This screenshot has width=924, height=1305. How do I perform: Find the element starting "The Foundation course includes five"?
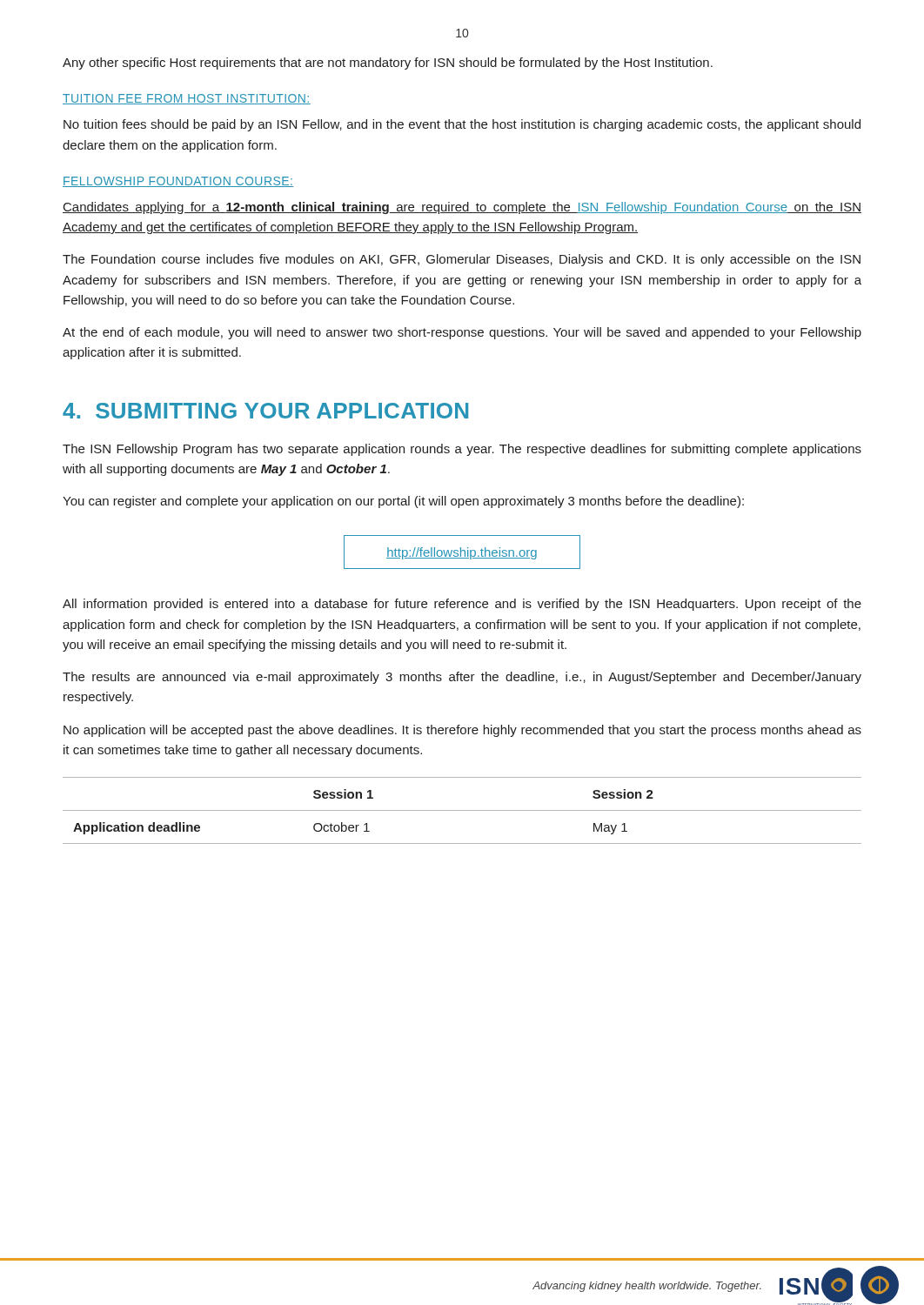(462, 279)
